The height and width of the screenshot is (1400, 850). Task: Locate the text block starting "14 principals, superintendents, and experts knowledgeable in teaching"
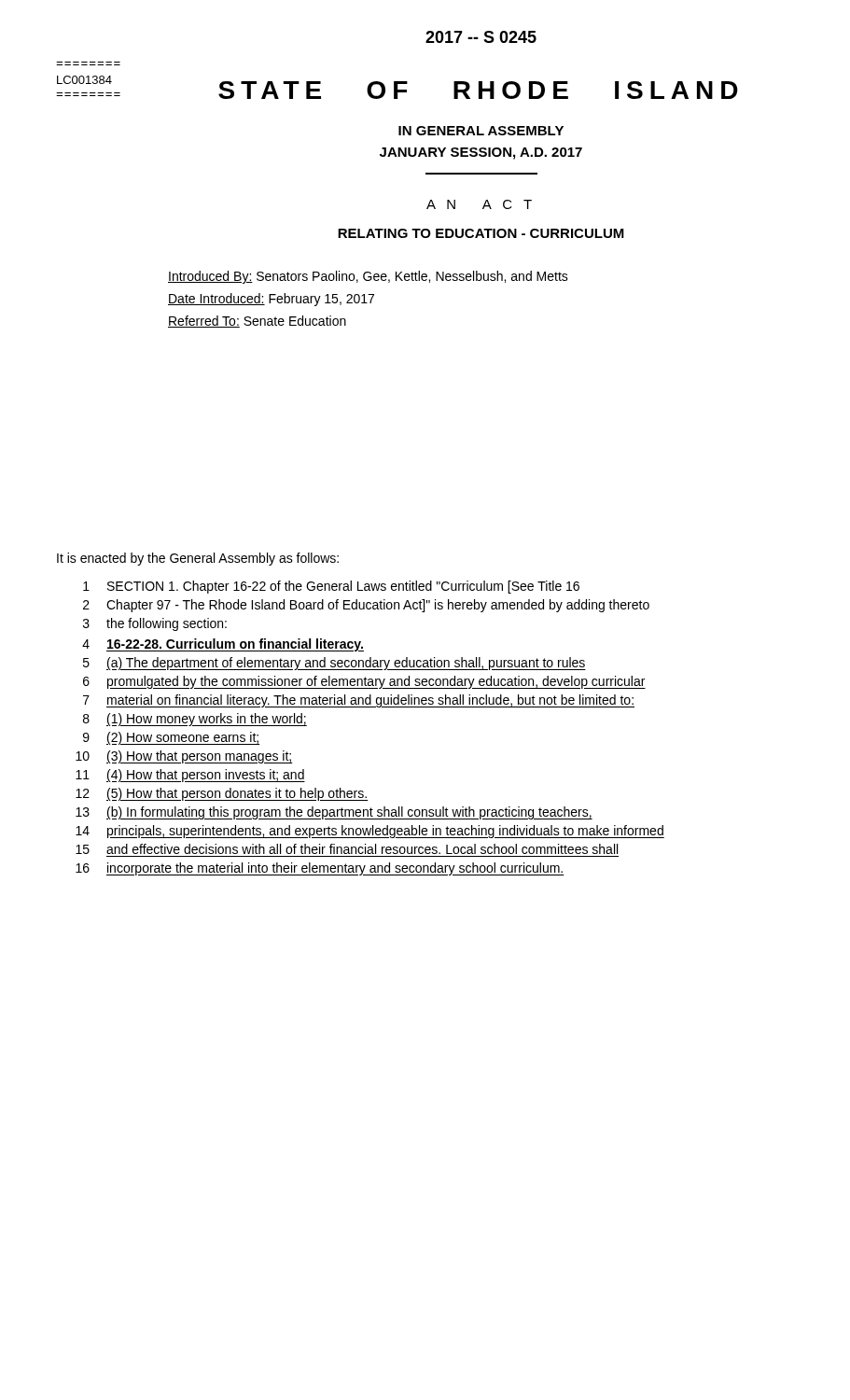coord(425,831)
